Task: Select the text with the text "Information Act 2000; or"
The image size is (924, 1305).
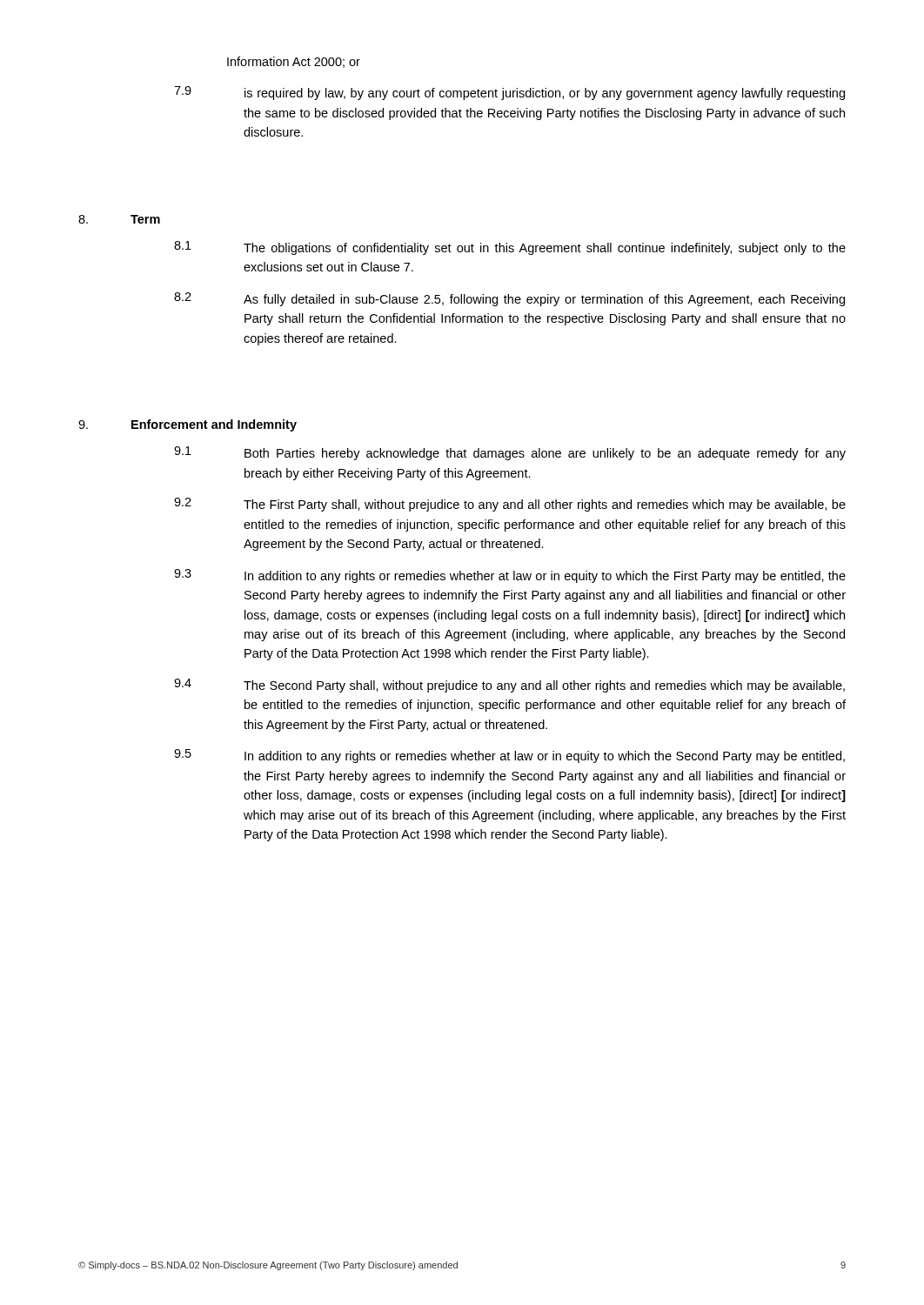Action: point(294,62)
